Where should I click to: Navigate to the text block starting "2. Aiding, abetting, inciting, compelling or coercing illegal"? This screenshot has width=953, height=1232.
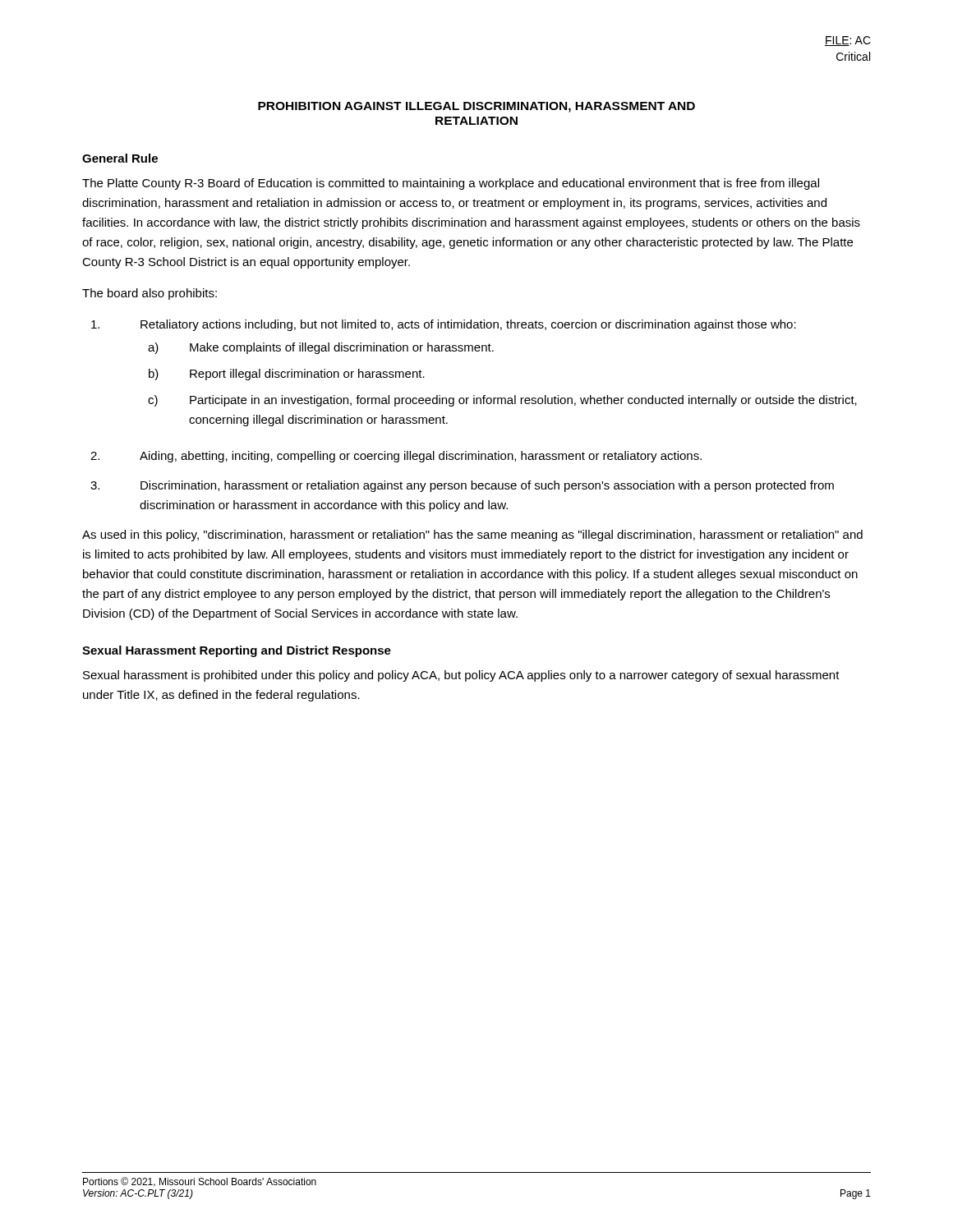pos(476,456)
